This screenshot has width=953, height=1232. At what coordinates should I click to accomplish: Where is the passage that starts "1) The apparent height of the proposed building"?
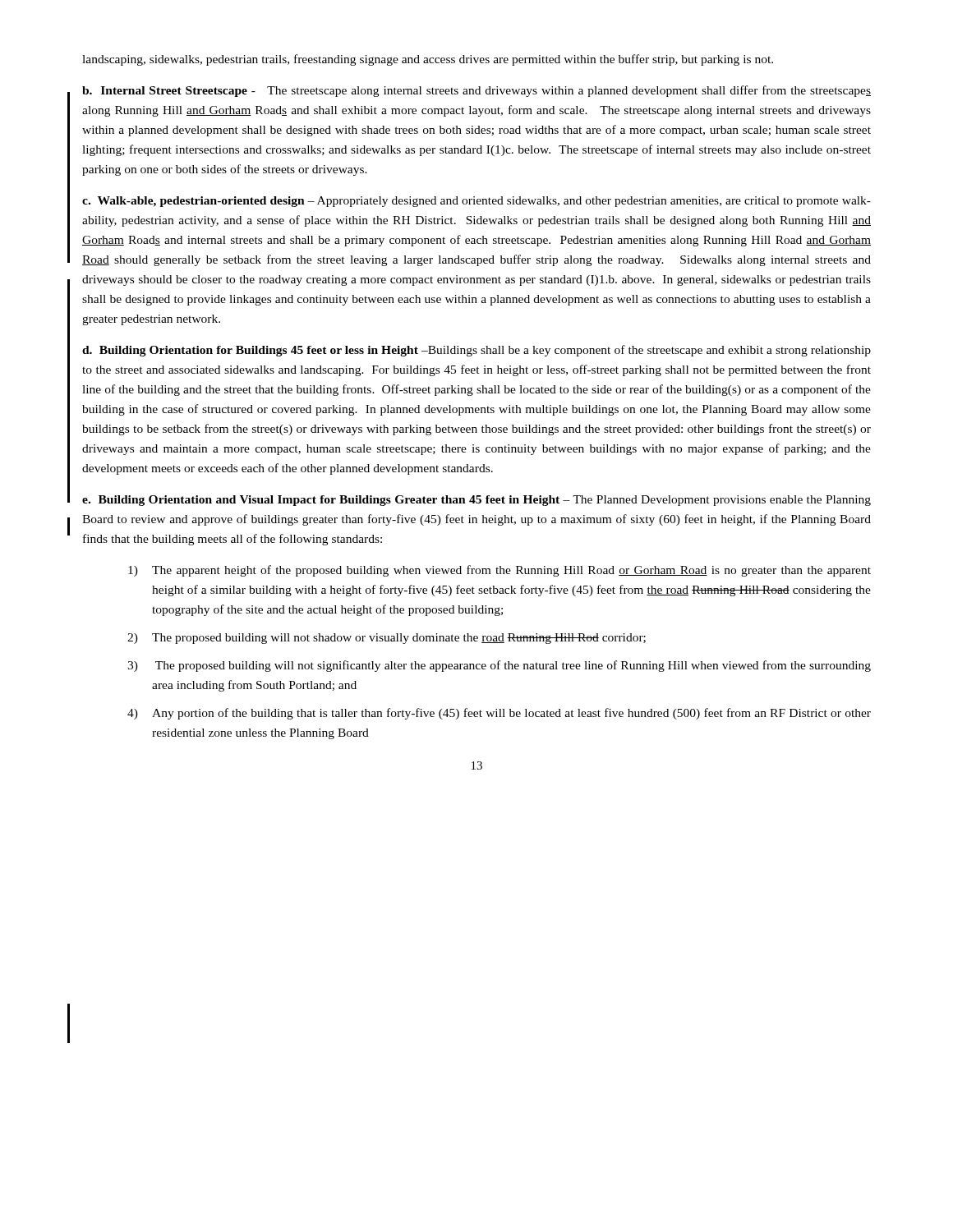coord(499,590)
